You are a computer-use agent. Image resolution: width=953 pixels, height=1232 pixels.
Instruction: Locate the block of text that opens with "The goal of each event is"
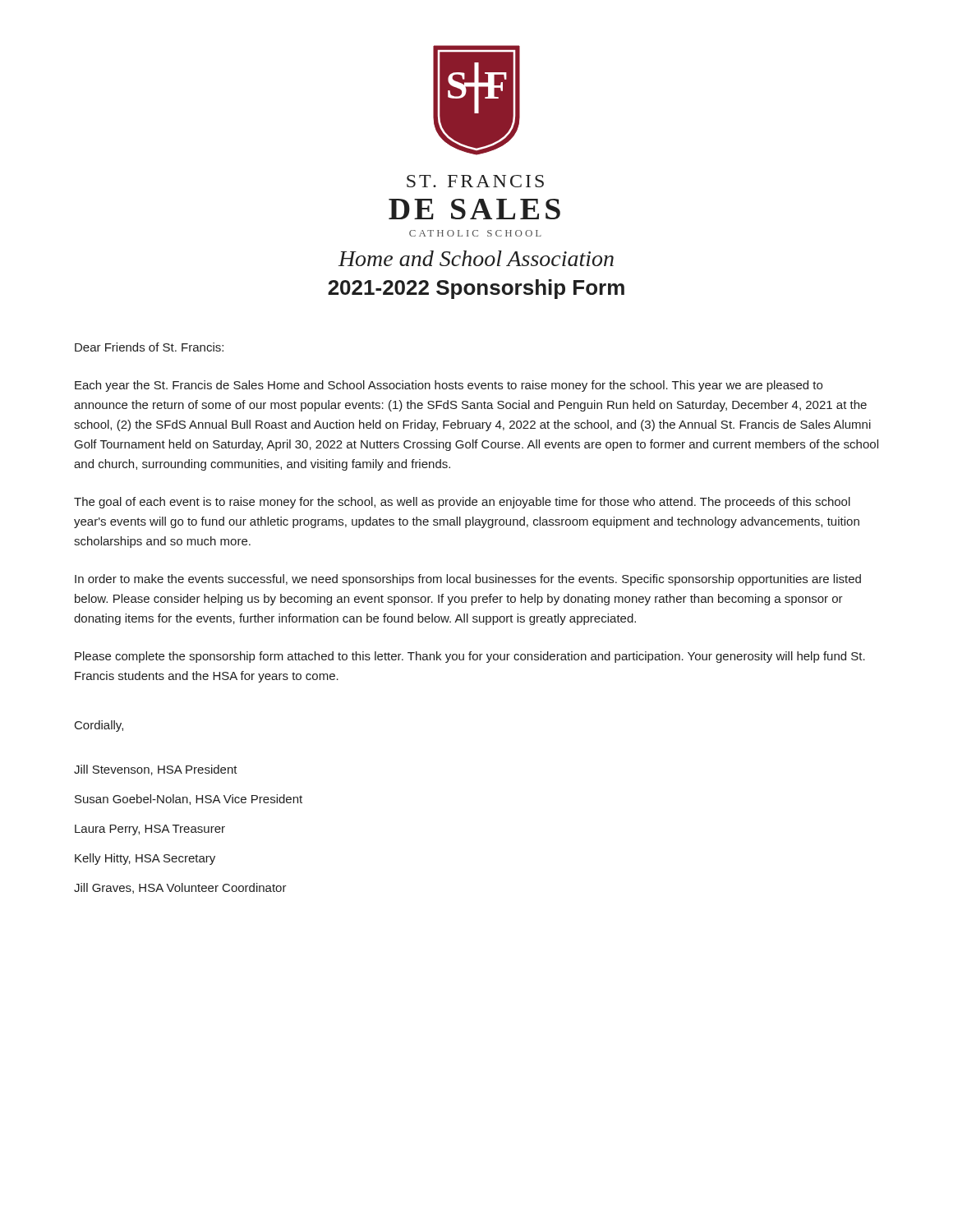pyautogui.click(x=467, y=521)
